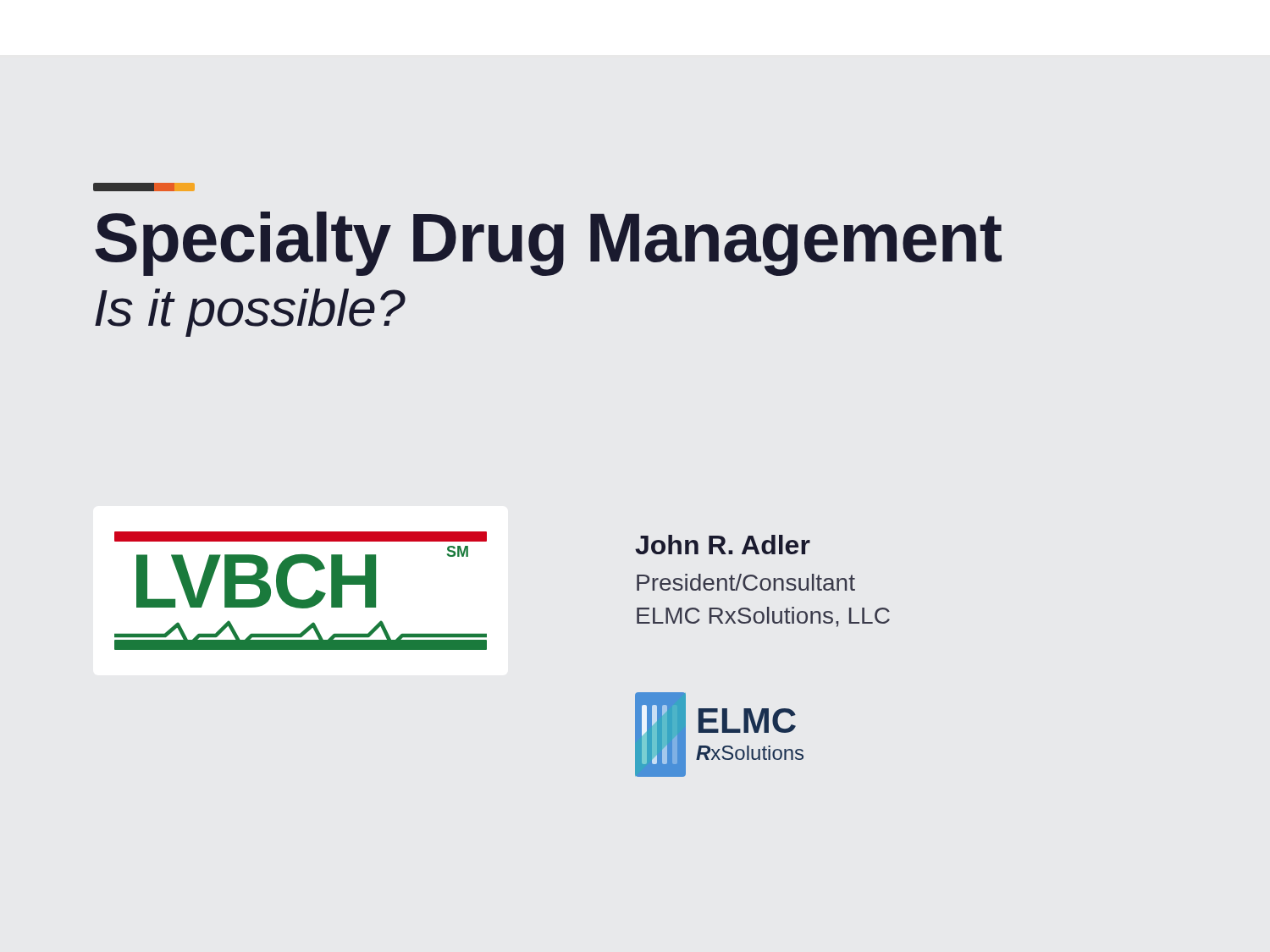Viewport: 1270px width, 952px height.
Task: Find the text starting "Specialty Drug Management Is it possible?"
Action: [547, 270]
